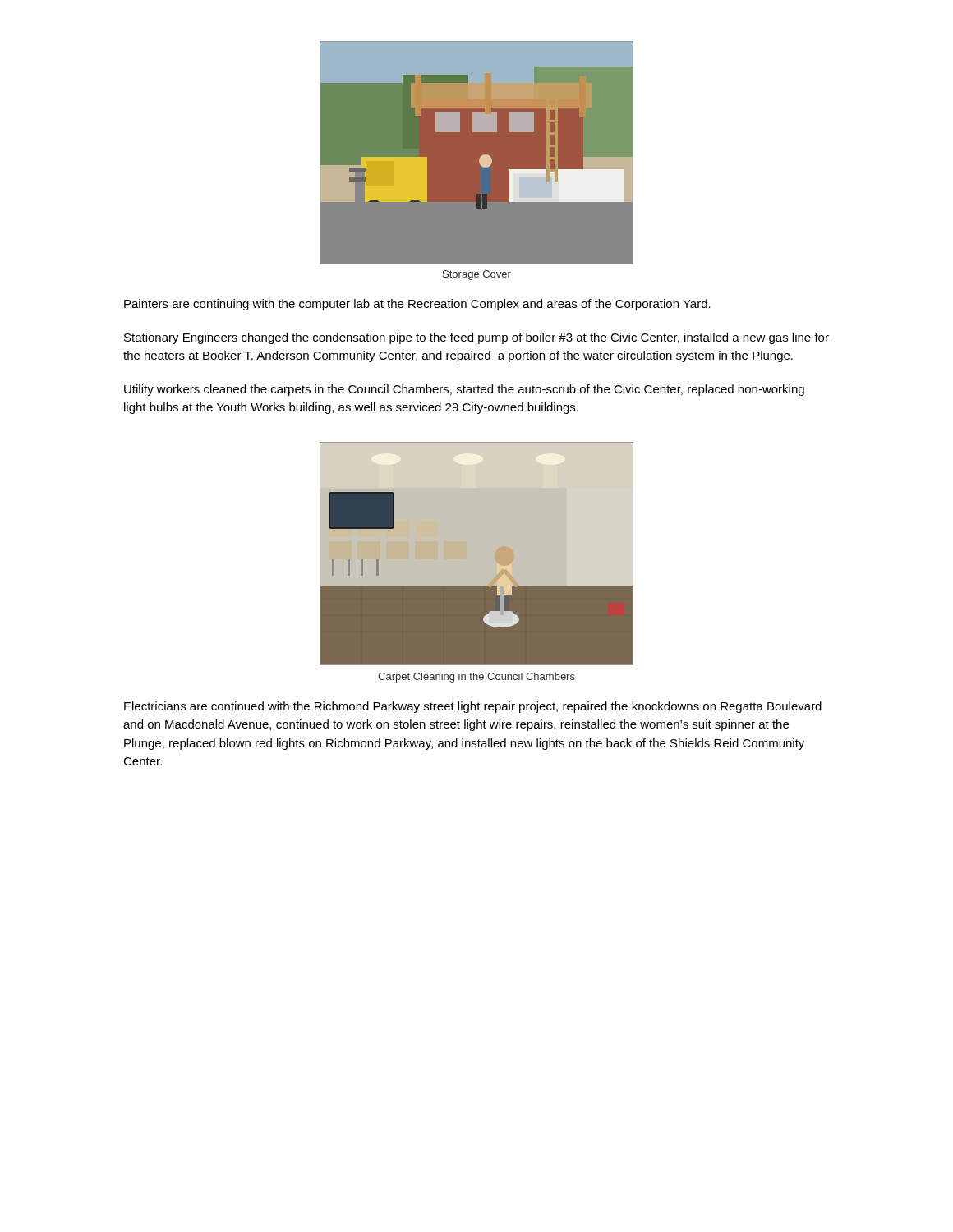953x1232 pixels.
Task: Where does it say "Storage Cover"?
Action: (476, 274)
